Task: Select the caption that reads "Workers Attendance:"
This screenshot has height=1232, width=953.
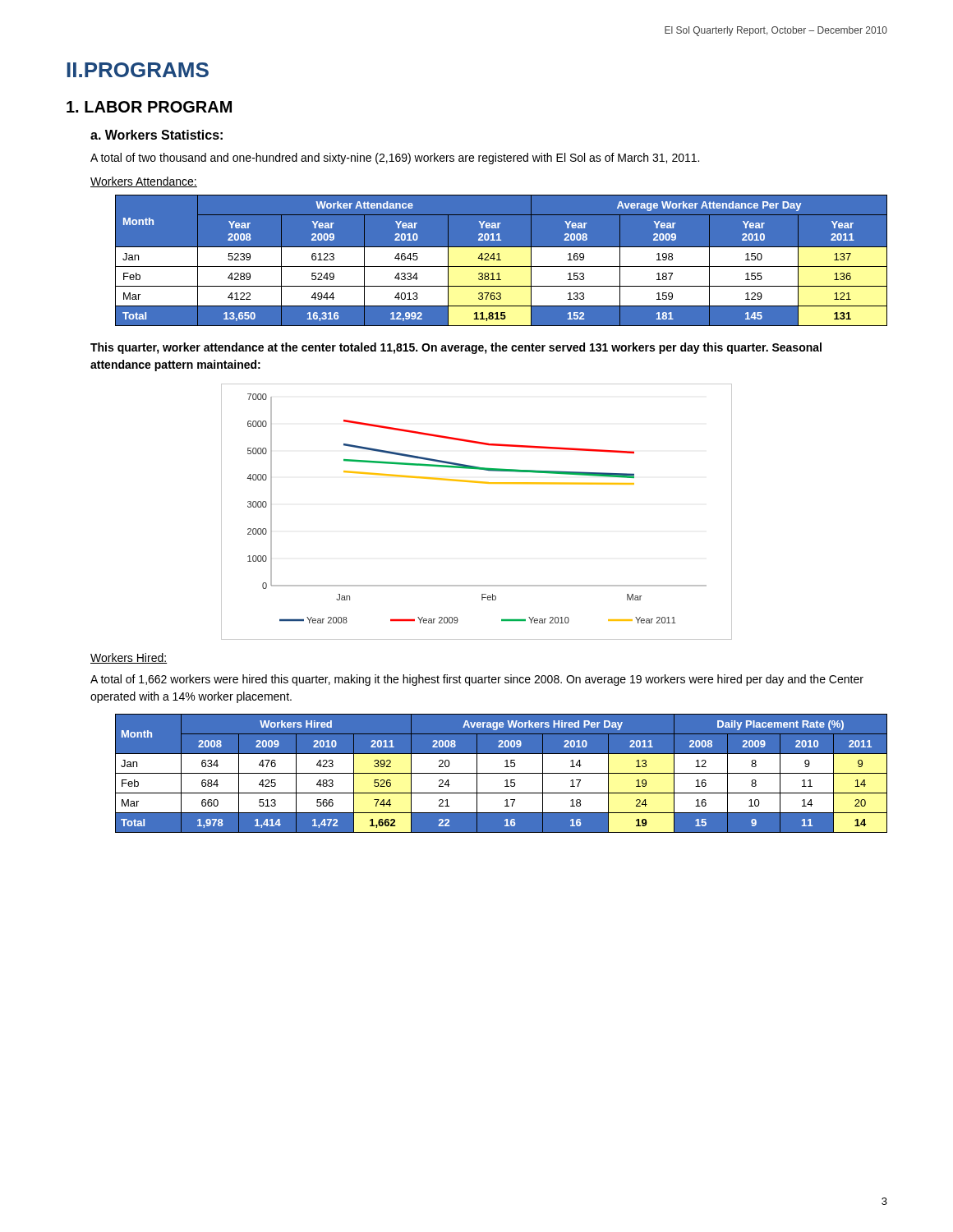Action: click(x=144, y=182)
